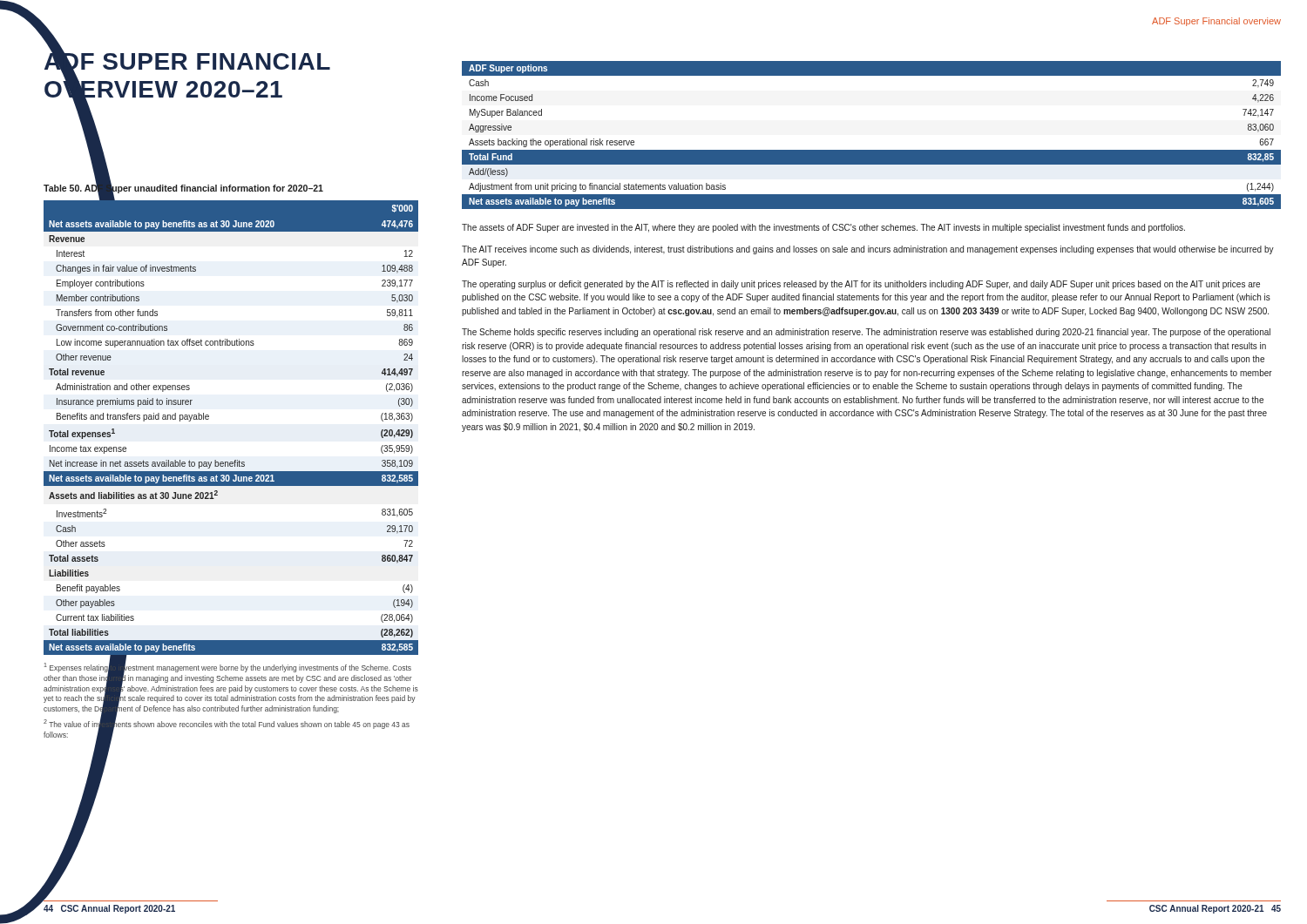Find "ADF SUPER FINANCIALOVERVIEW 2020–21" on this page
1307x924 pixels.
[187, 76]
